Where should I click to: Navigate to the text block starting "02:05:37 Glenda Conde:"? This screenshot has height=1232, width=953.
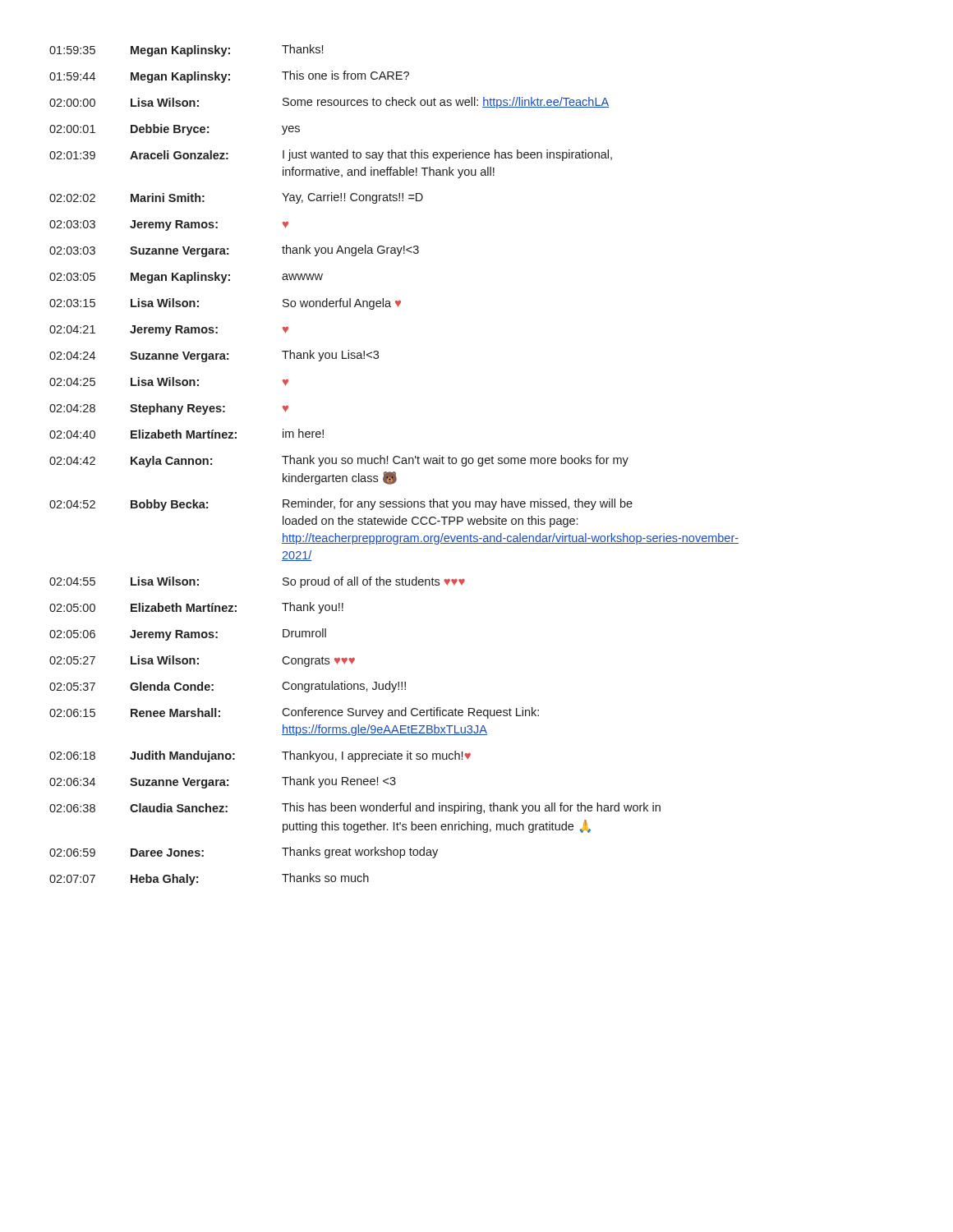pos(71,686)
